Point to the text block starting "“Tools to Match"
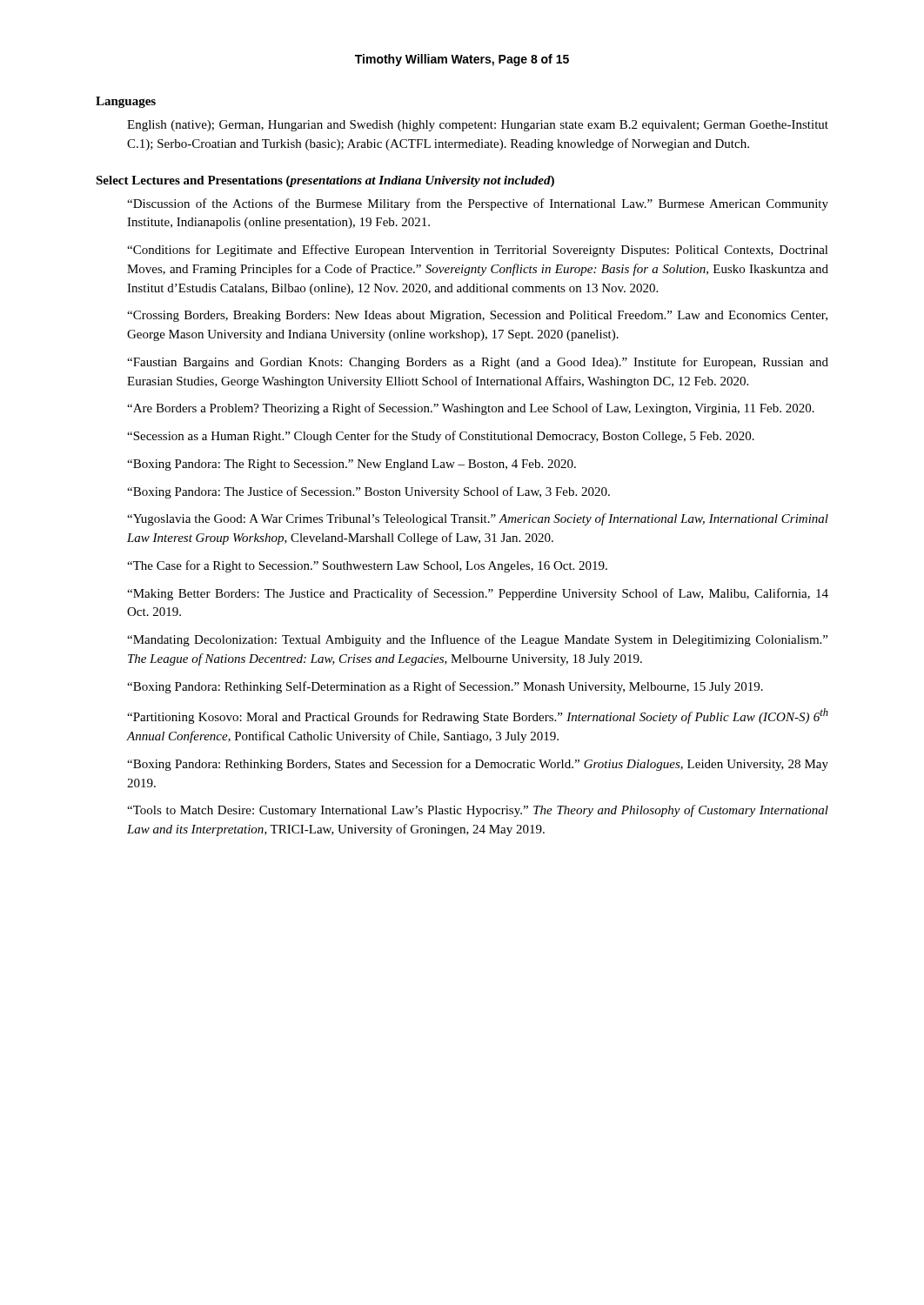 tap(478, 820)
